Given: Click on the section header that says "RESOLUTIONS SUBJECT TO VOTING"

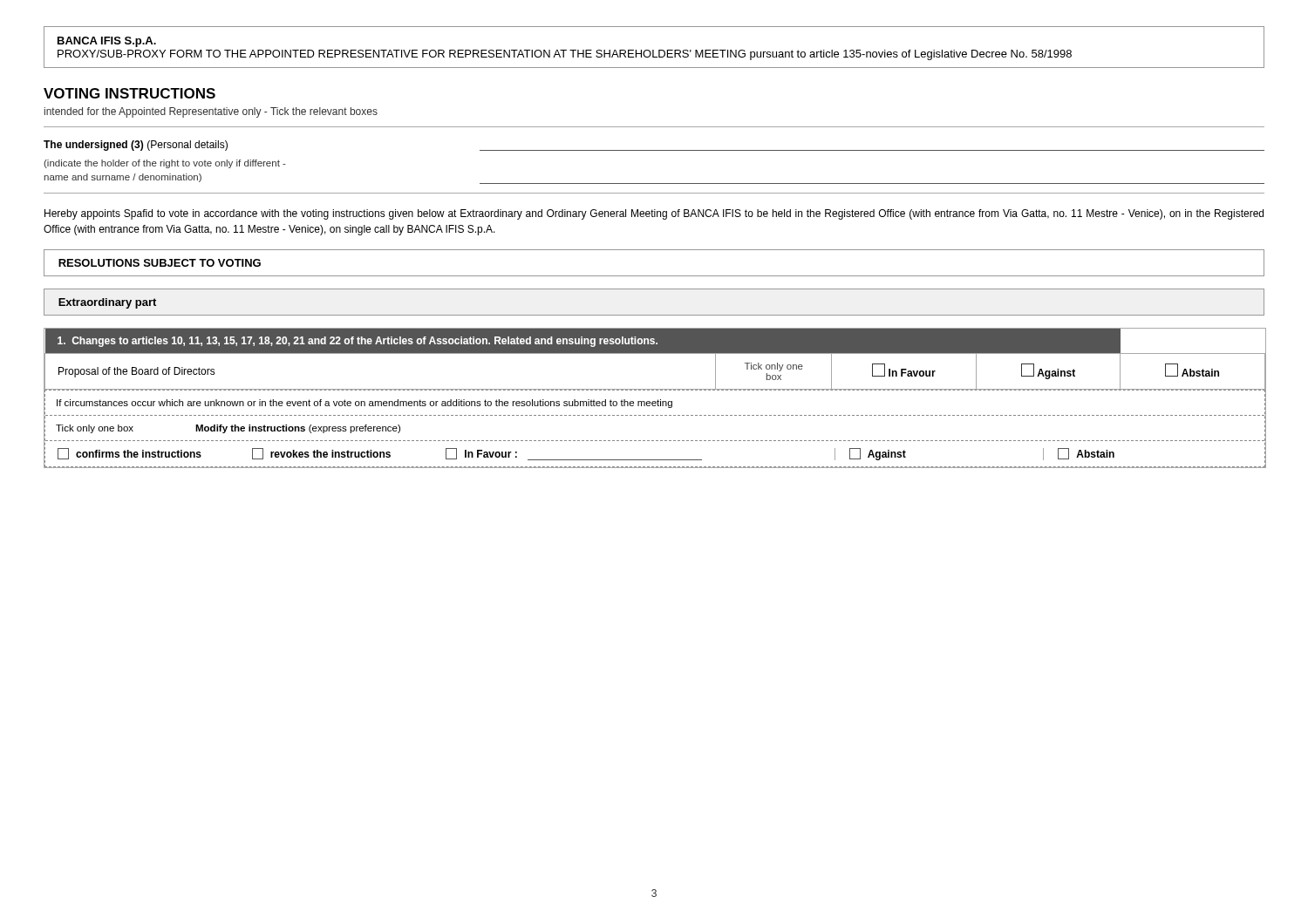Looking at the screenshot, I should [x=158, y=263].
